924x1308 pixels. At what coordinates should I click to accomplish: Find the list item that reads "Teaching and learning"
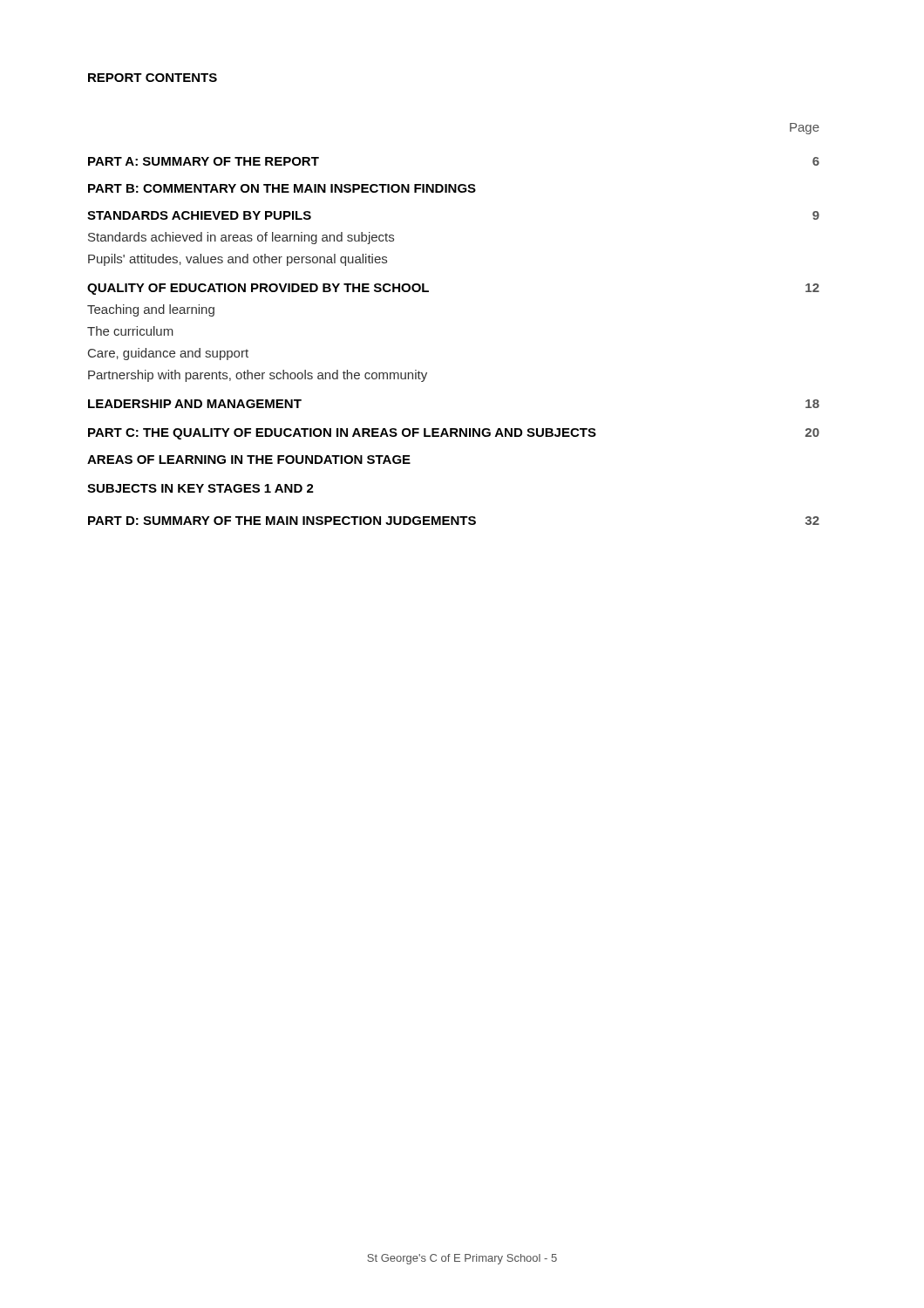(151, 309)
